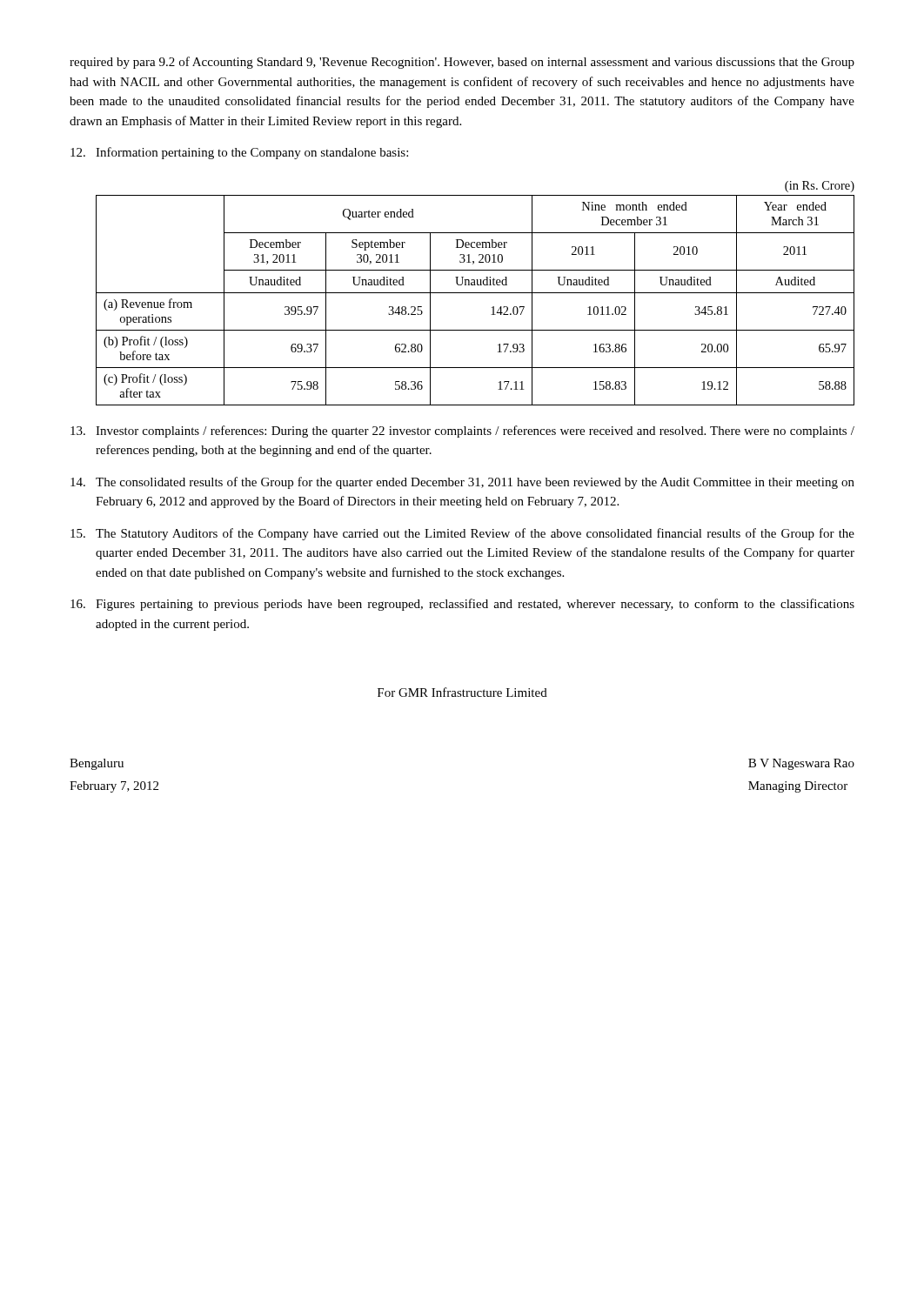Image resolution: width=924 pixels, height=1305 pixels.
Task: Where is the passage that starts "16. Figures pertaining to"?
Action: (x=462, y=614)
